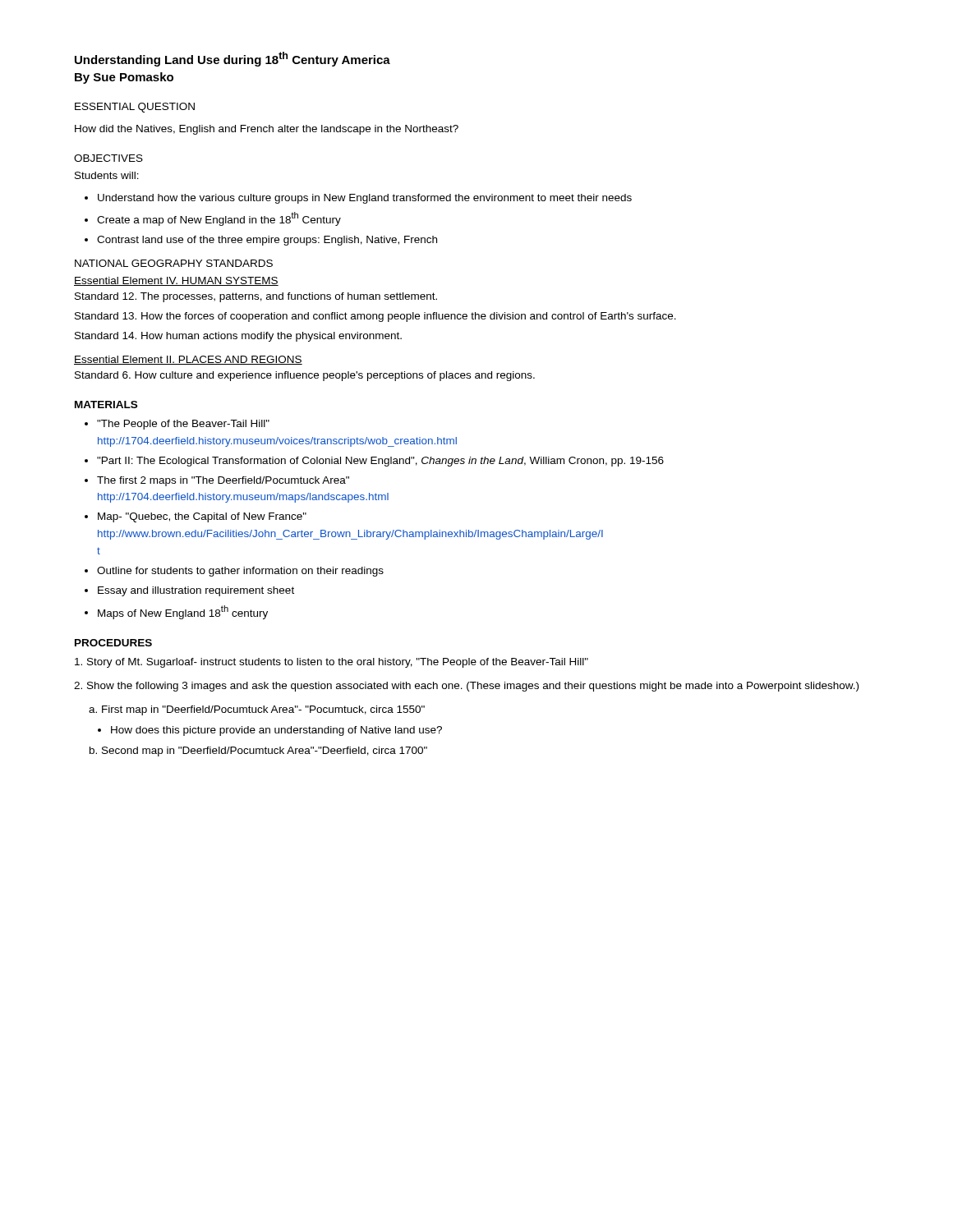This screenshot has height=1232, width=953.
Task: Click where it says "Maps of New England 18th century"
Action: [x=182, y=611]
